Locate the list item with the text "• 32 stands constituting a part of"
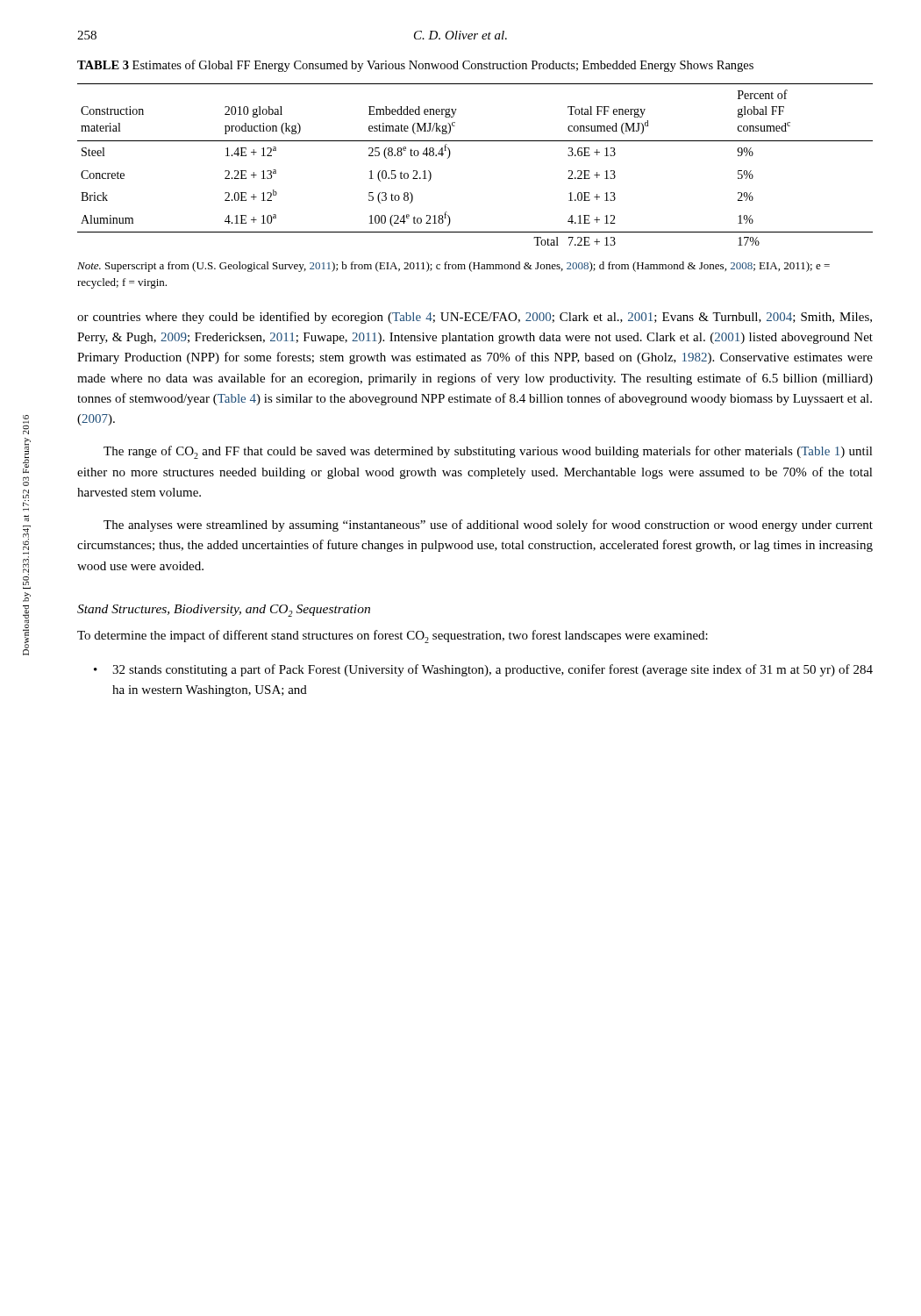 (483, 680)
